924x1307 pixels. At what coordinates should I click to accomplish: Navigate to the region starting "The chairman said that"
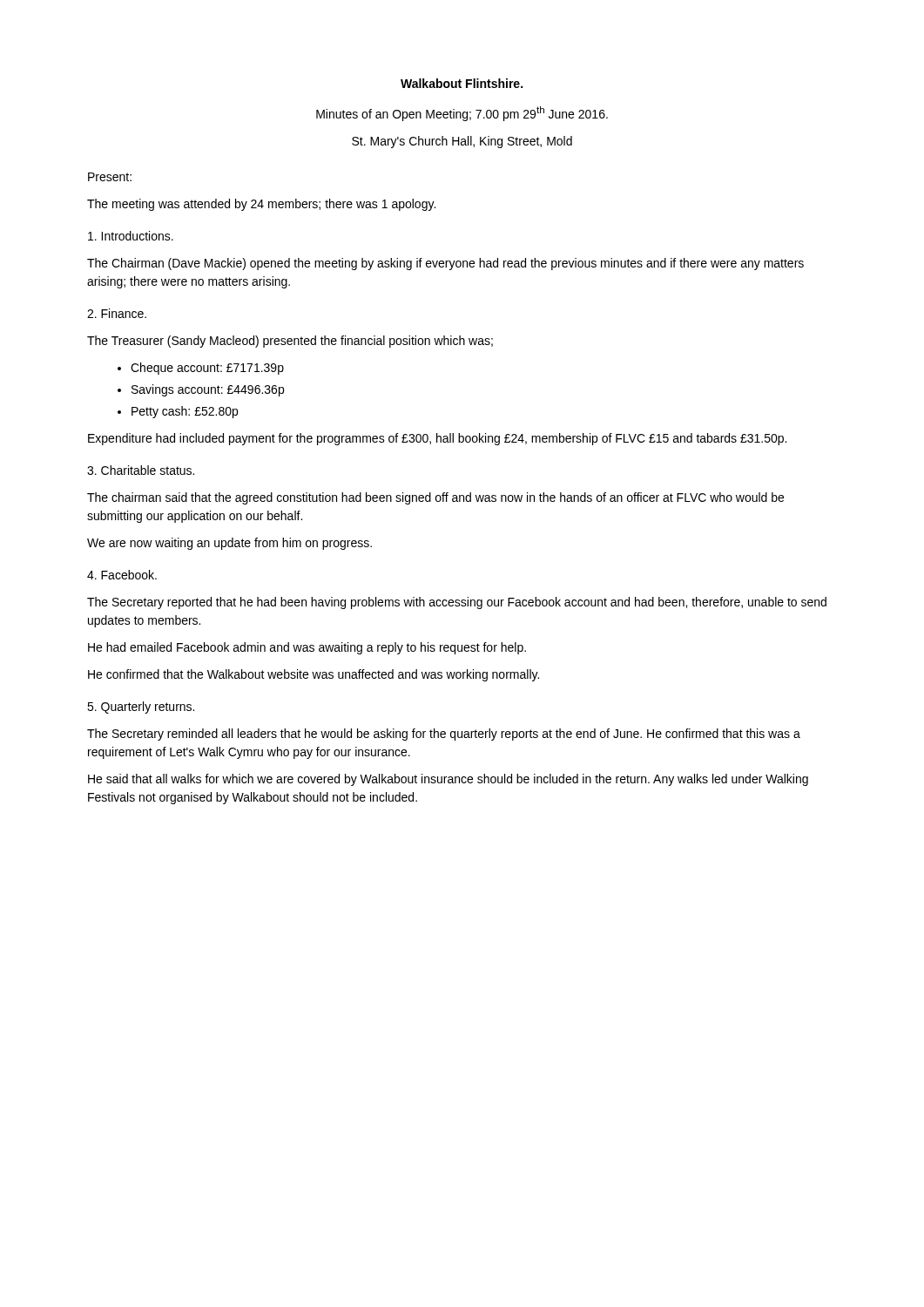[462, 507]
